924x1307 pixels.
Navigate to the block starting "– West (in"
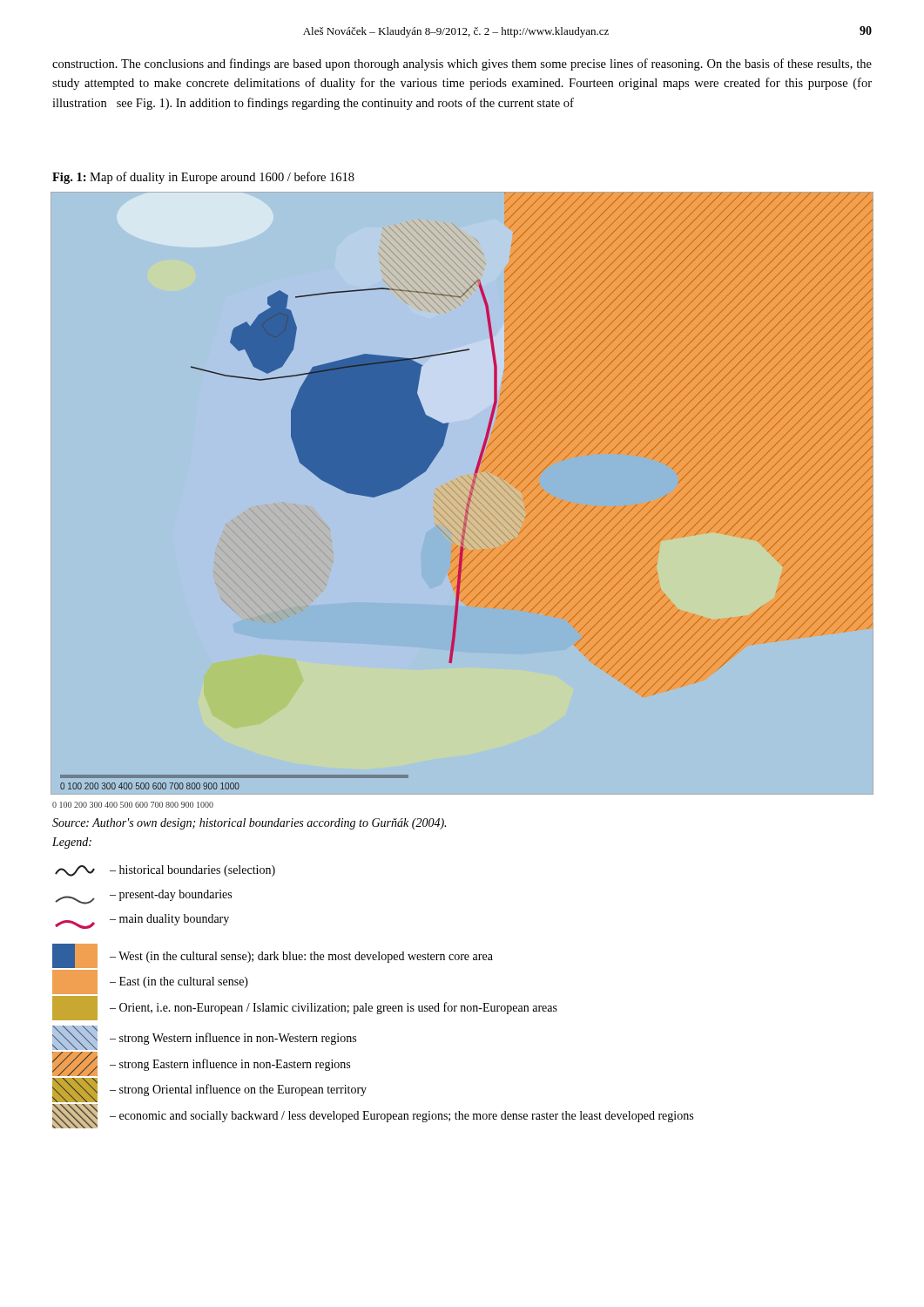(x=301, y=956)
